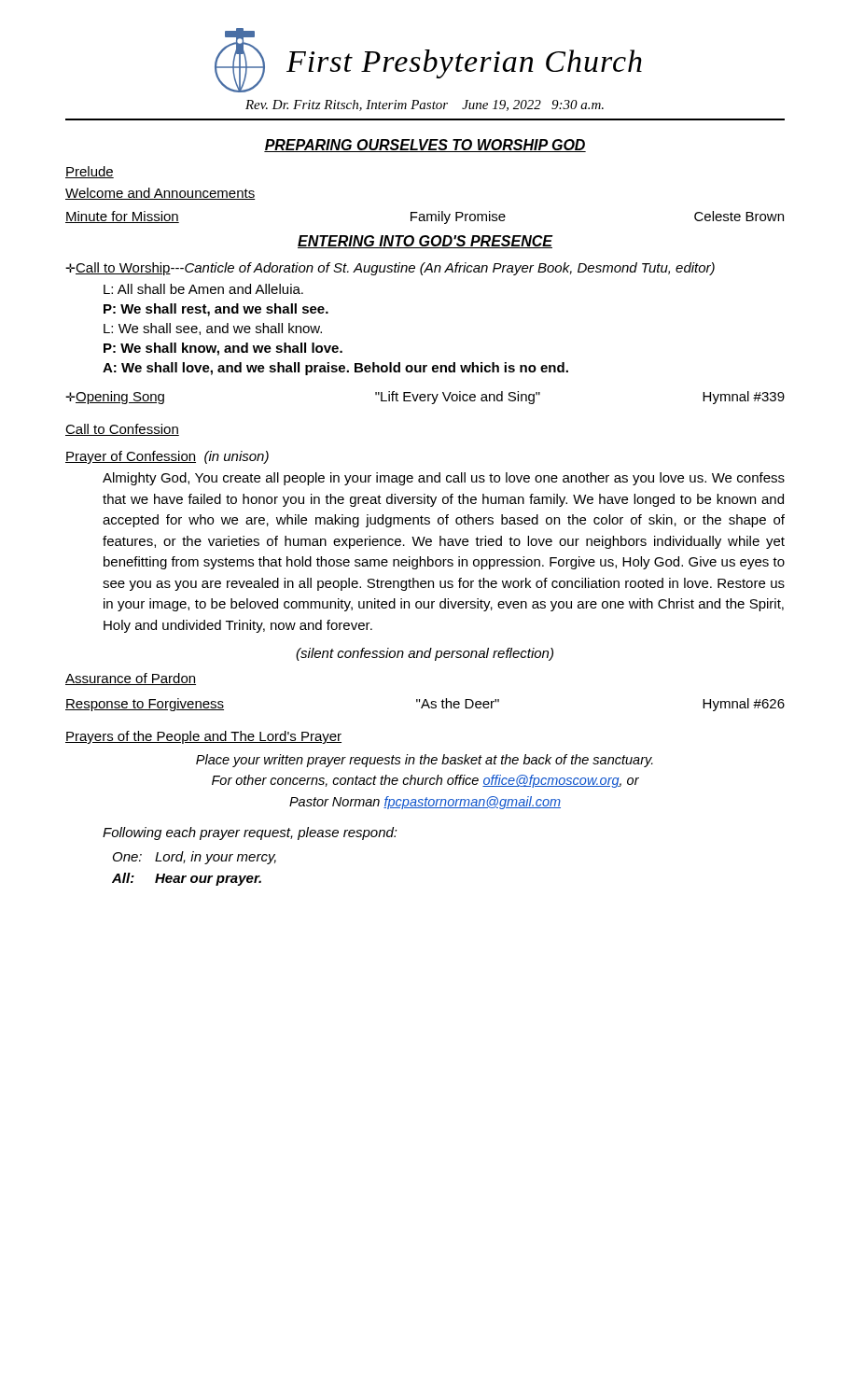This screenshot has width=850, height=1400.
Task: Click on the passage starting "(silent confession and personal"
Action: coord(425,653)
